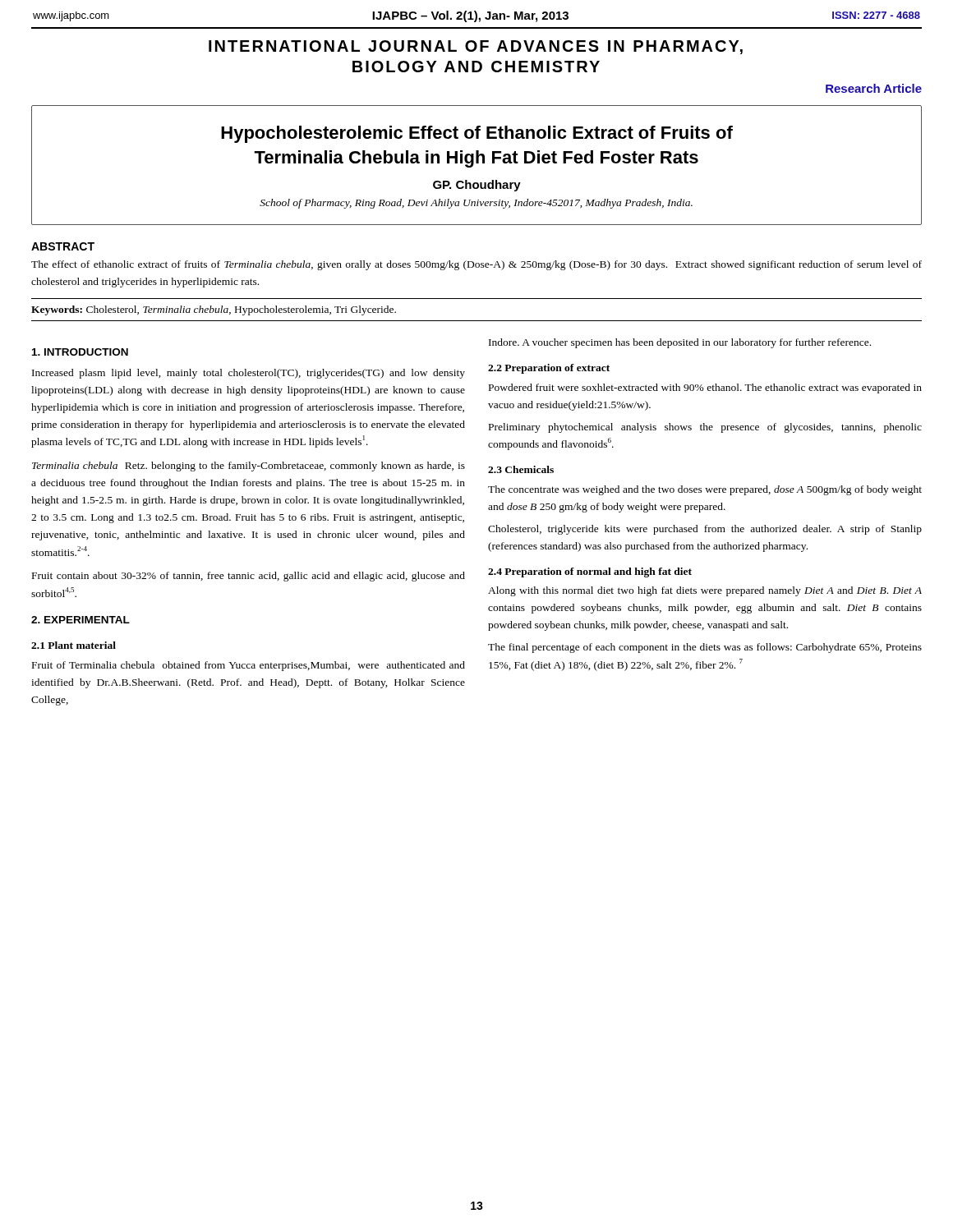
Task: Navigate to the region starting "Increased plasm lipid level, mainly total cholesterol(TC),"
Action: (248, 407)
